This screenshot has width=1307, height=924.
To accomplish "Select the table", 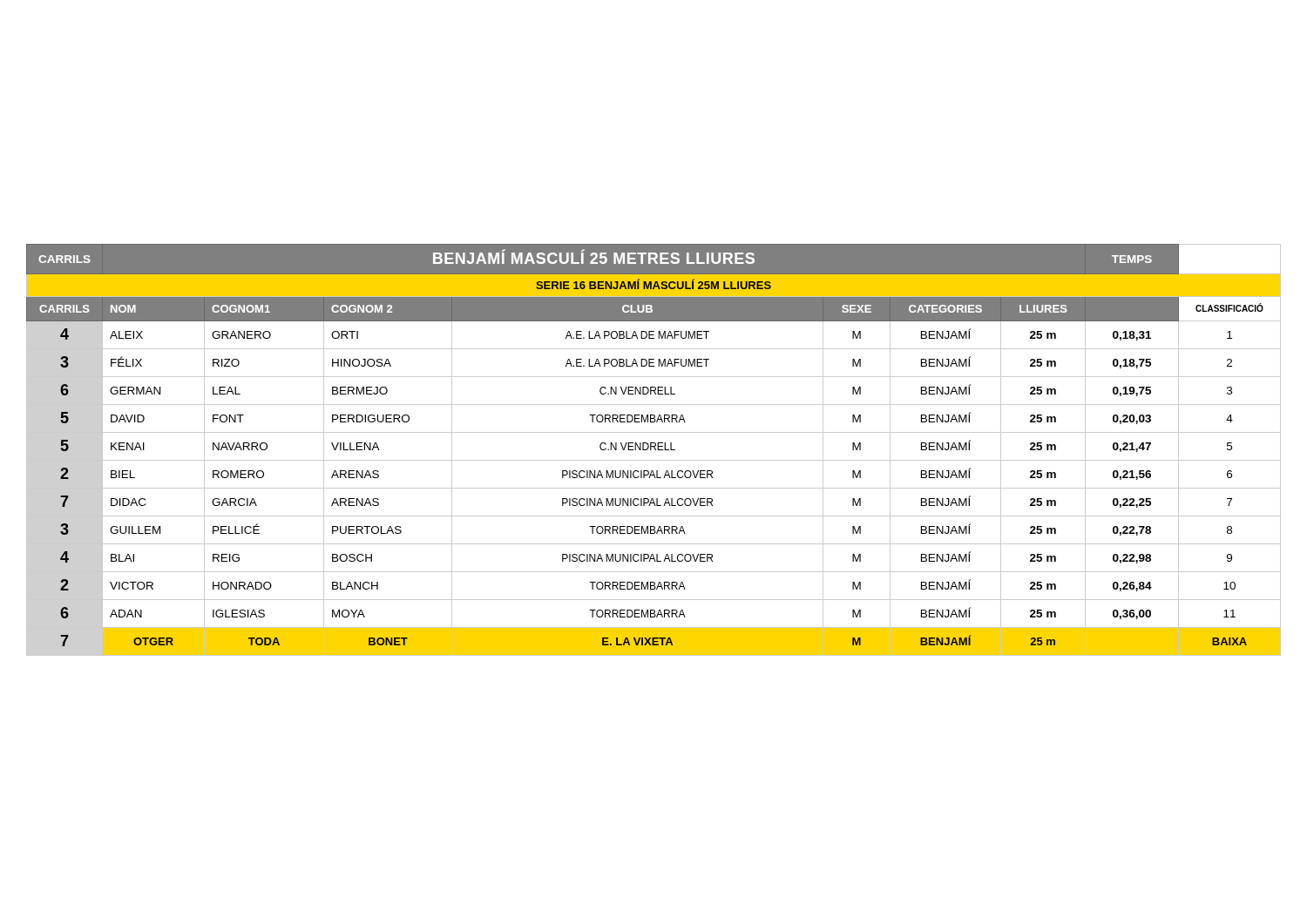I will pos(654,450).
